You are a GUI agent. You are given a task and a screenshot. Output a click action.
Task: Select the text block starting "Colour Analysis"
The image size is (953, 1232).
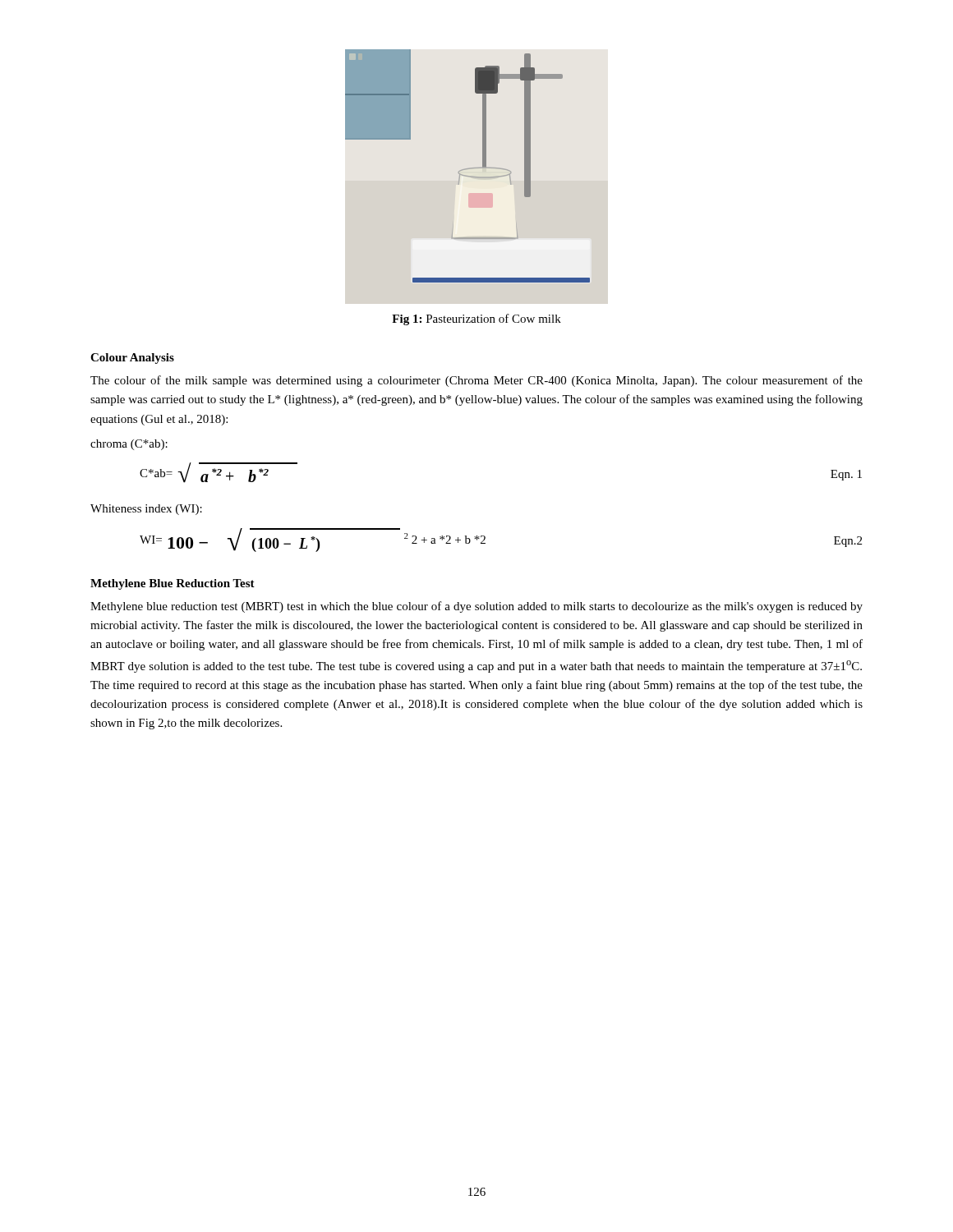pos(132,357)
